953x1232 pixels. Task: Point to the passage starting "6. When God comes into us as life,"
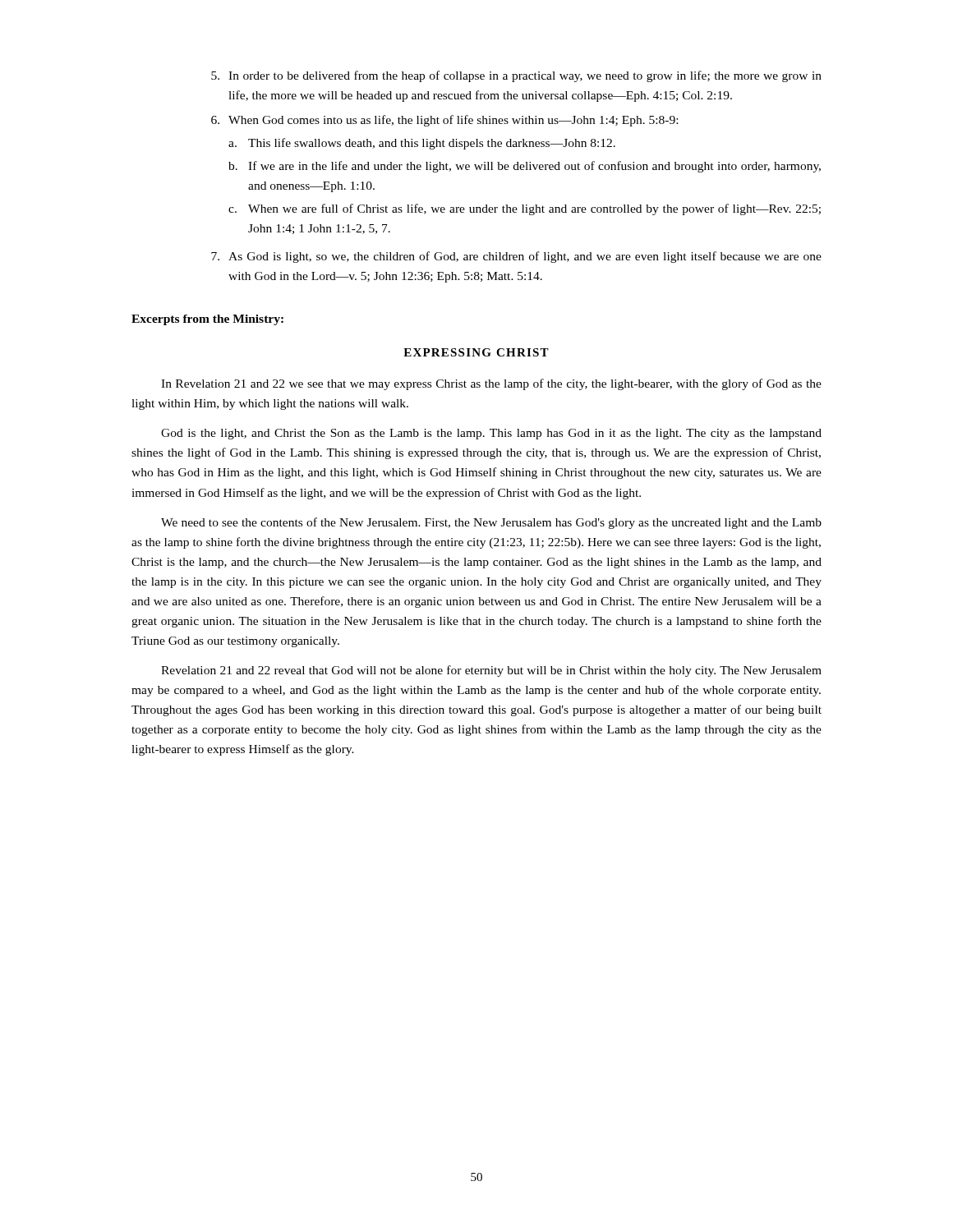pos(509,176)
